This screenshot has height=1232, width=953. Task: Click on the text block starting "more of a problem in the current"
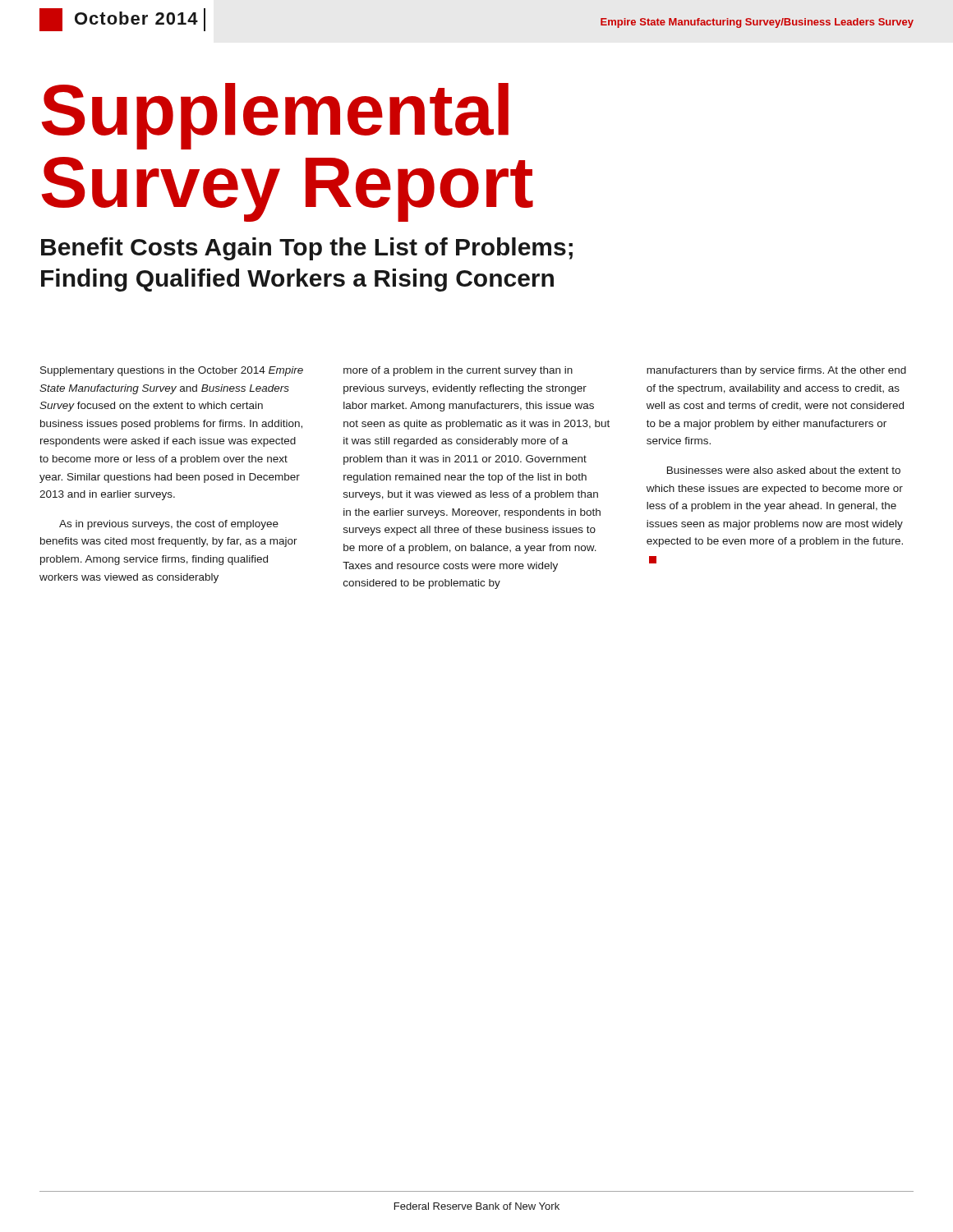pos(476,477)
